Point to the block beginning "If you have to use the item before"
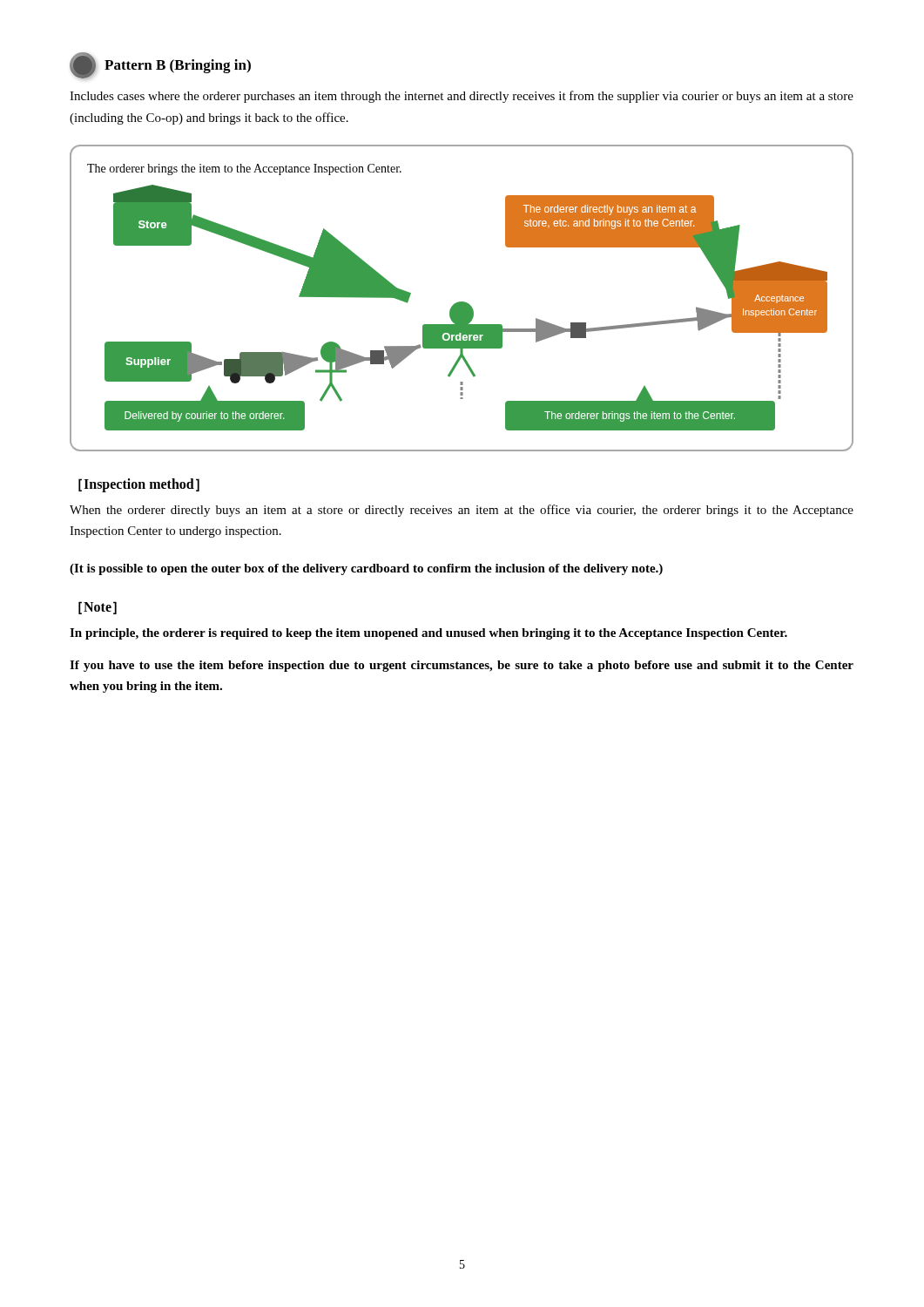This screenshot has width=924, height=1307. [462, 675]
